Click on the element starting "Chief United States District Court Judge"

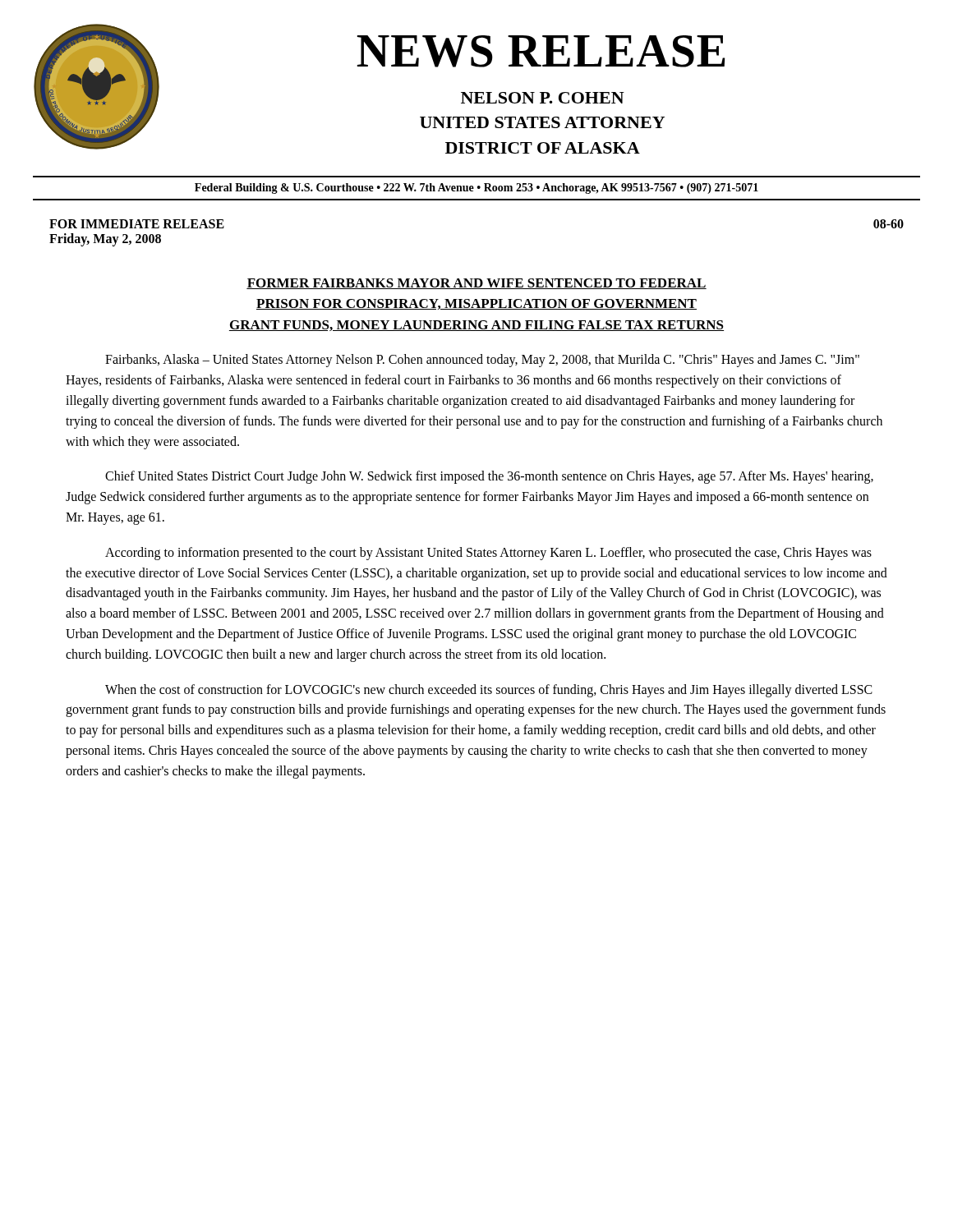pyautogui.click(x=476, y=497)
